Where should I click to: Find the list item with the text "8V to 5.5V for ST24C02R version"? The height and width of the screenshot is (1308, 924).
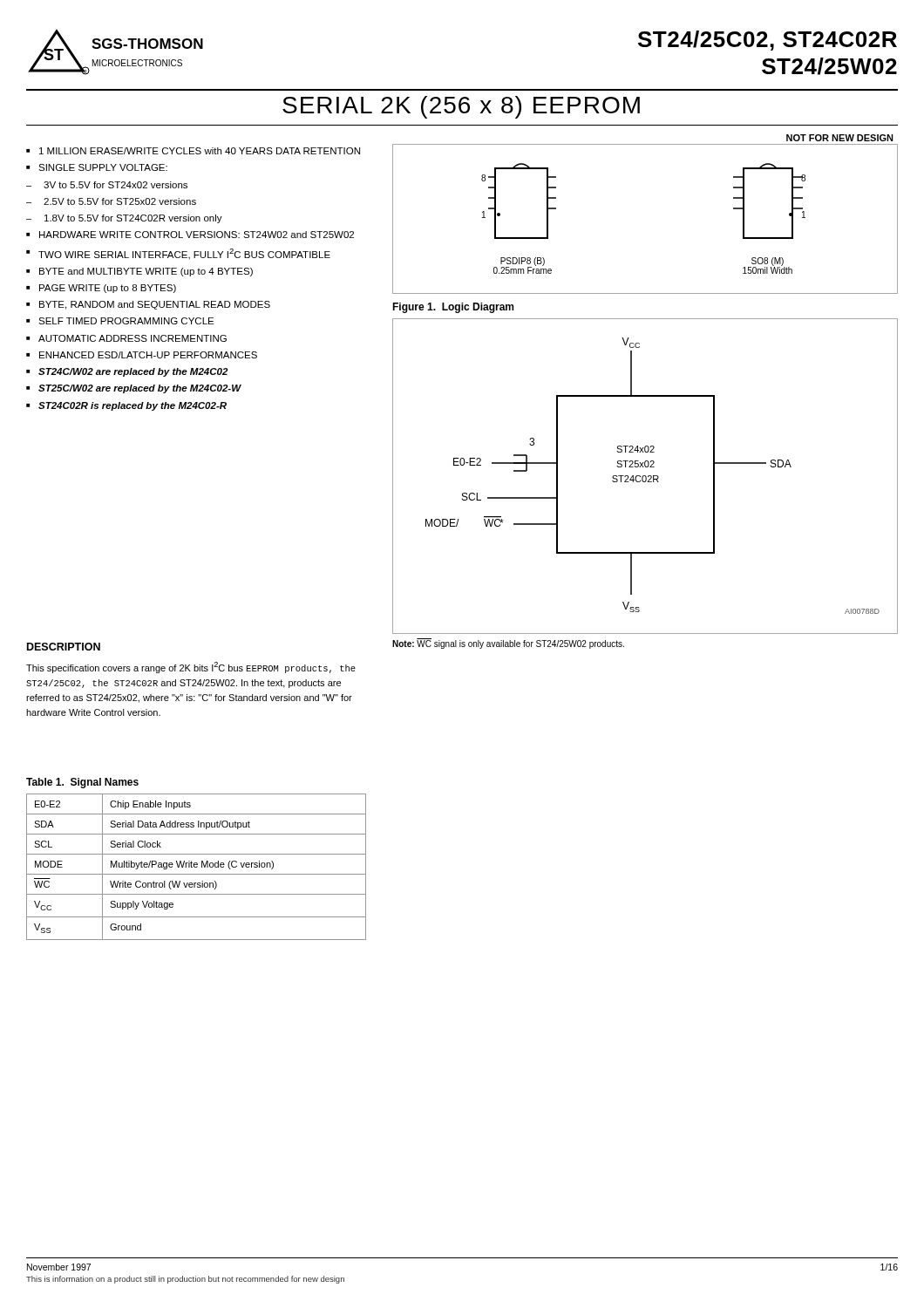(x=133, y=218)
